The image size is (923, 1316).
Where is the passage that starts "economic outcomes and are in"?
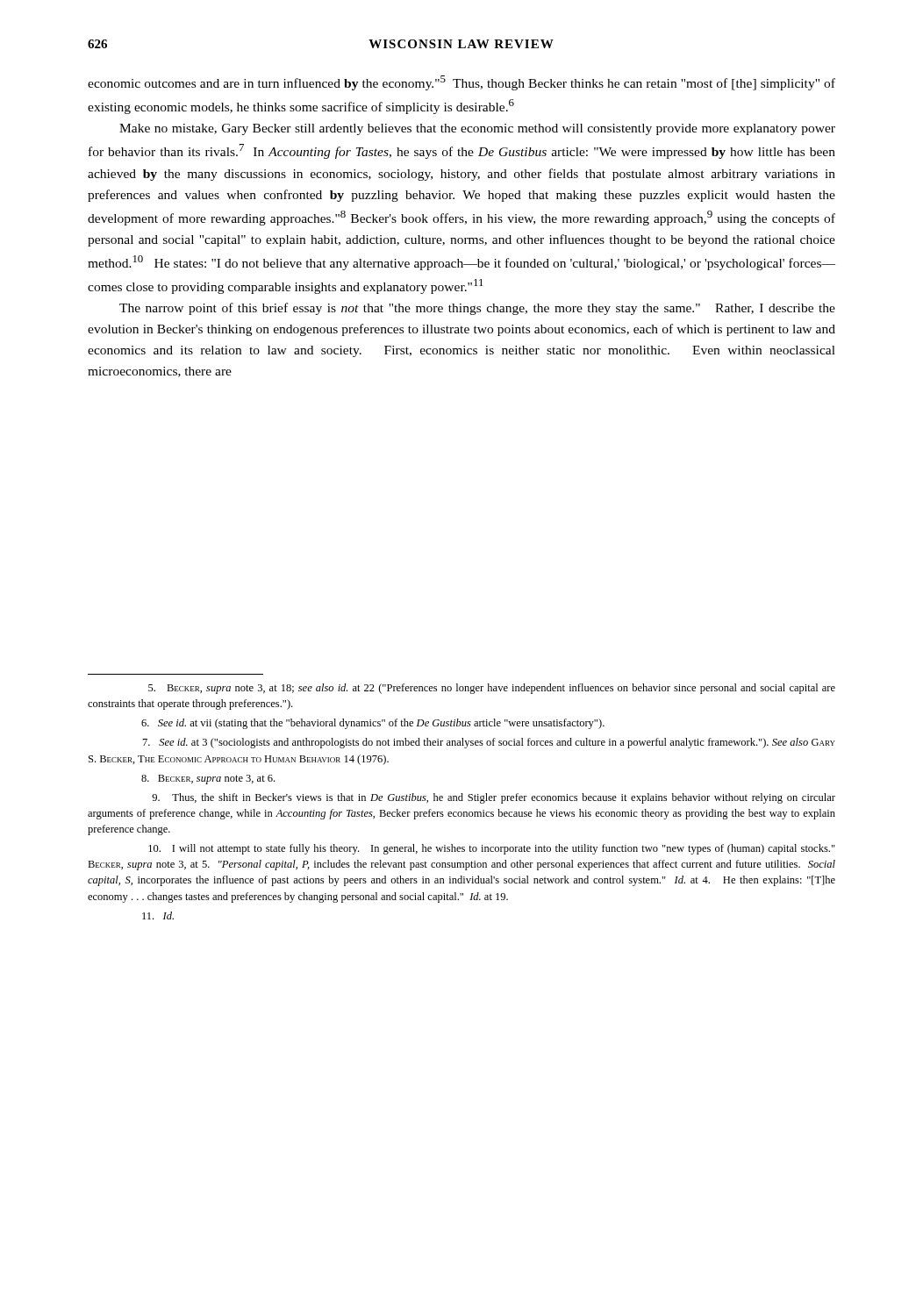click(462, 94)
